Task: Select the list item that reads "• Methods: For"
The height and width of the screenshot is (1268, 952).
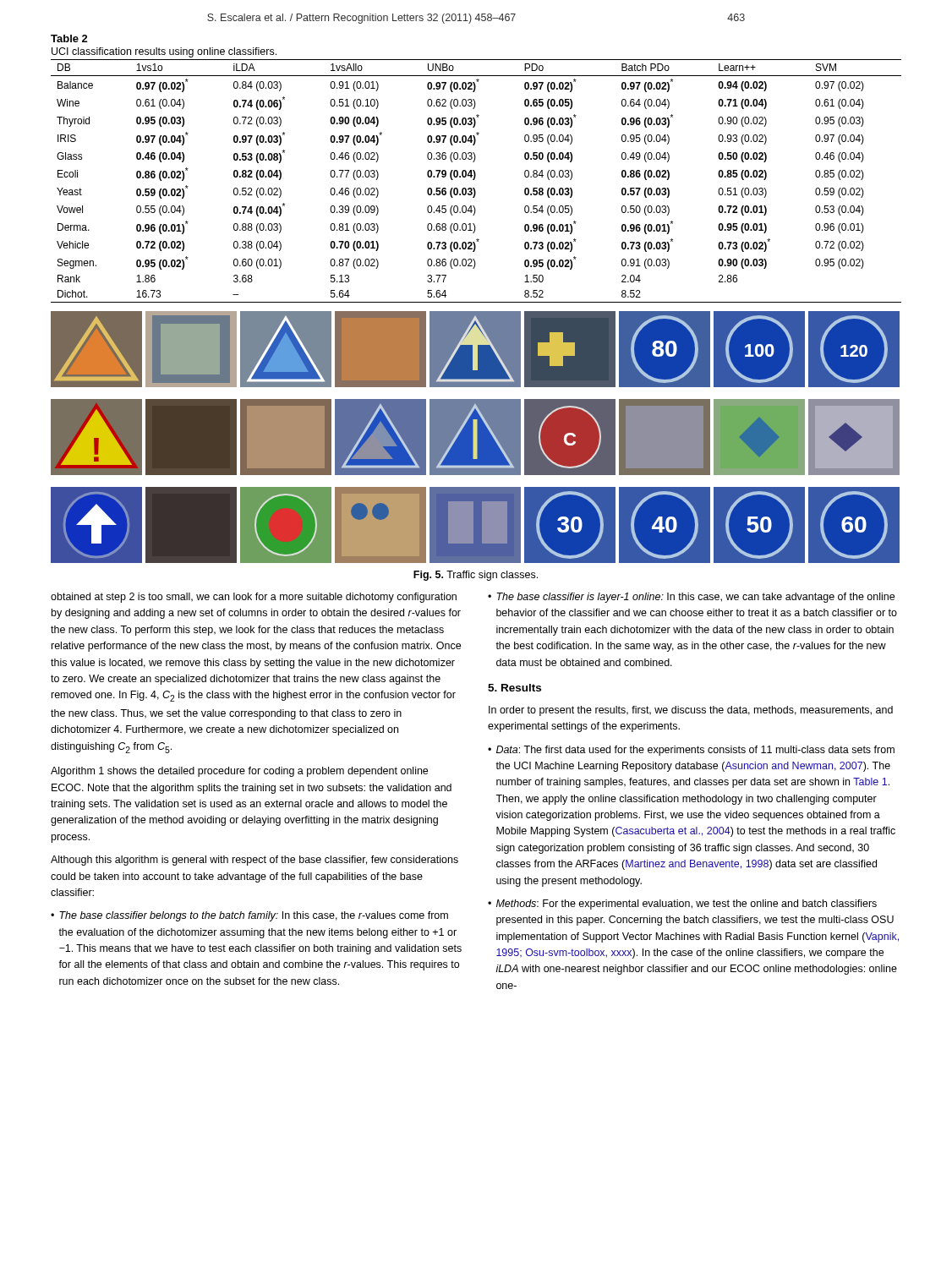Action: (695, 945)
